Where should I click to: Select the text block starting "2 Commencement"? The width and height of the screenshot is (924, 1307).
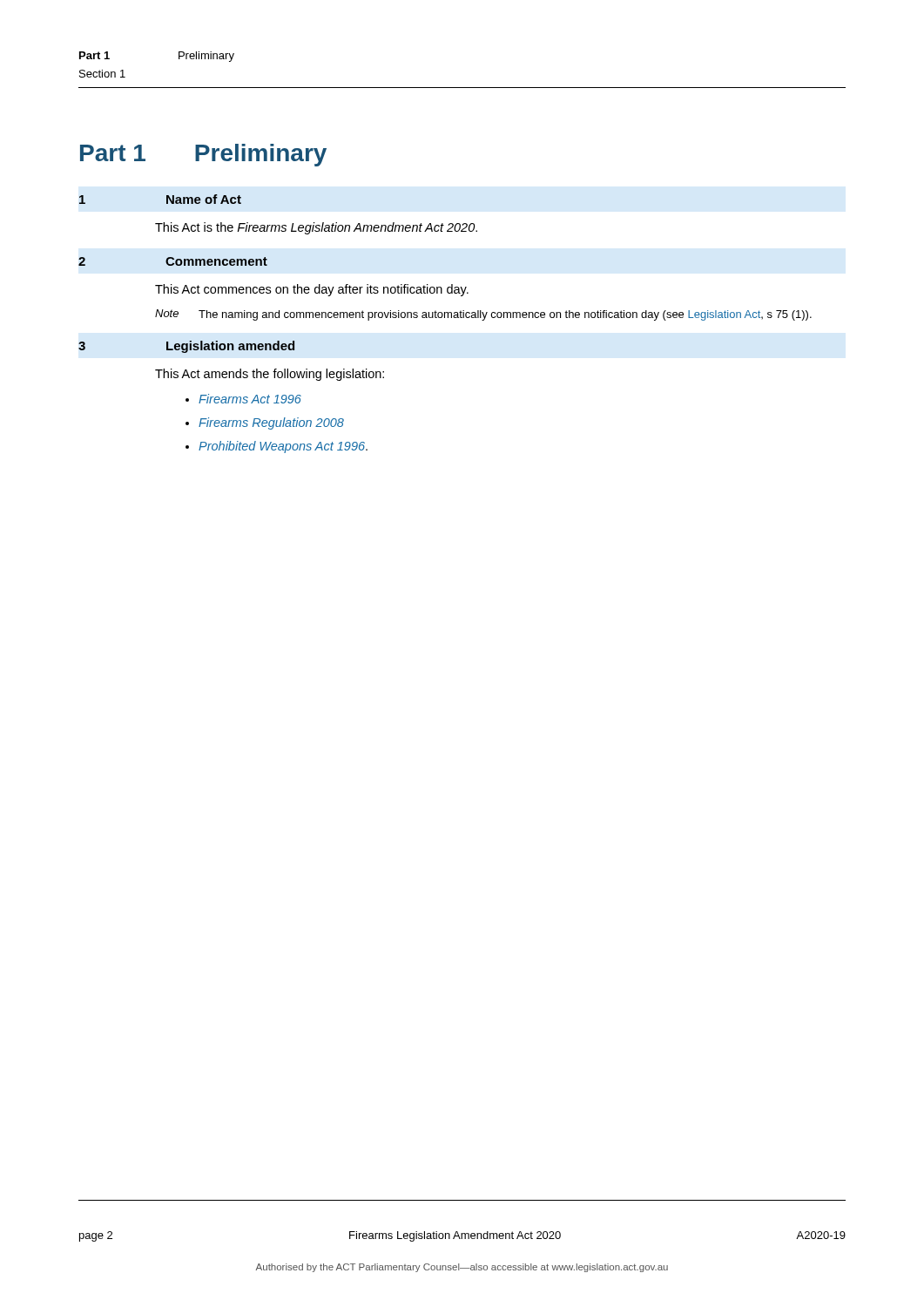[x=173, y=261]
